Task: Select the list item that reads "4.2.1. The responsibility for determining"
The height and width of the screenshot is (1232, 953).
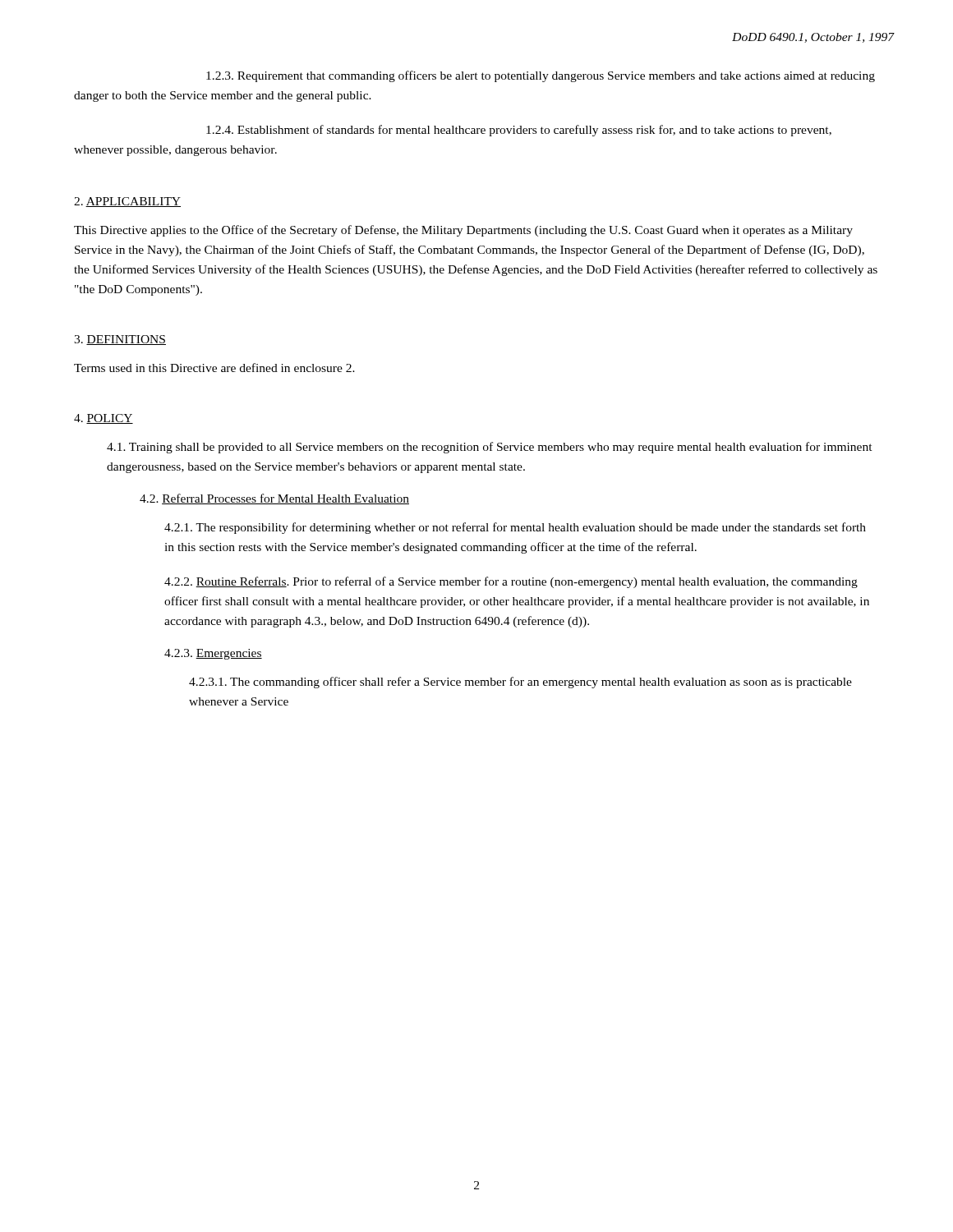Action: (x=522, y=537)
